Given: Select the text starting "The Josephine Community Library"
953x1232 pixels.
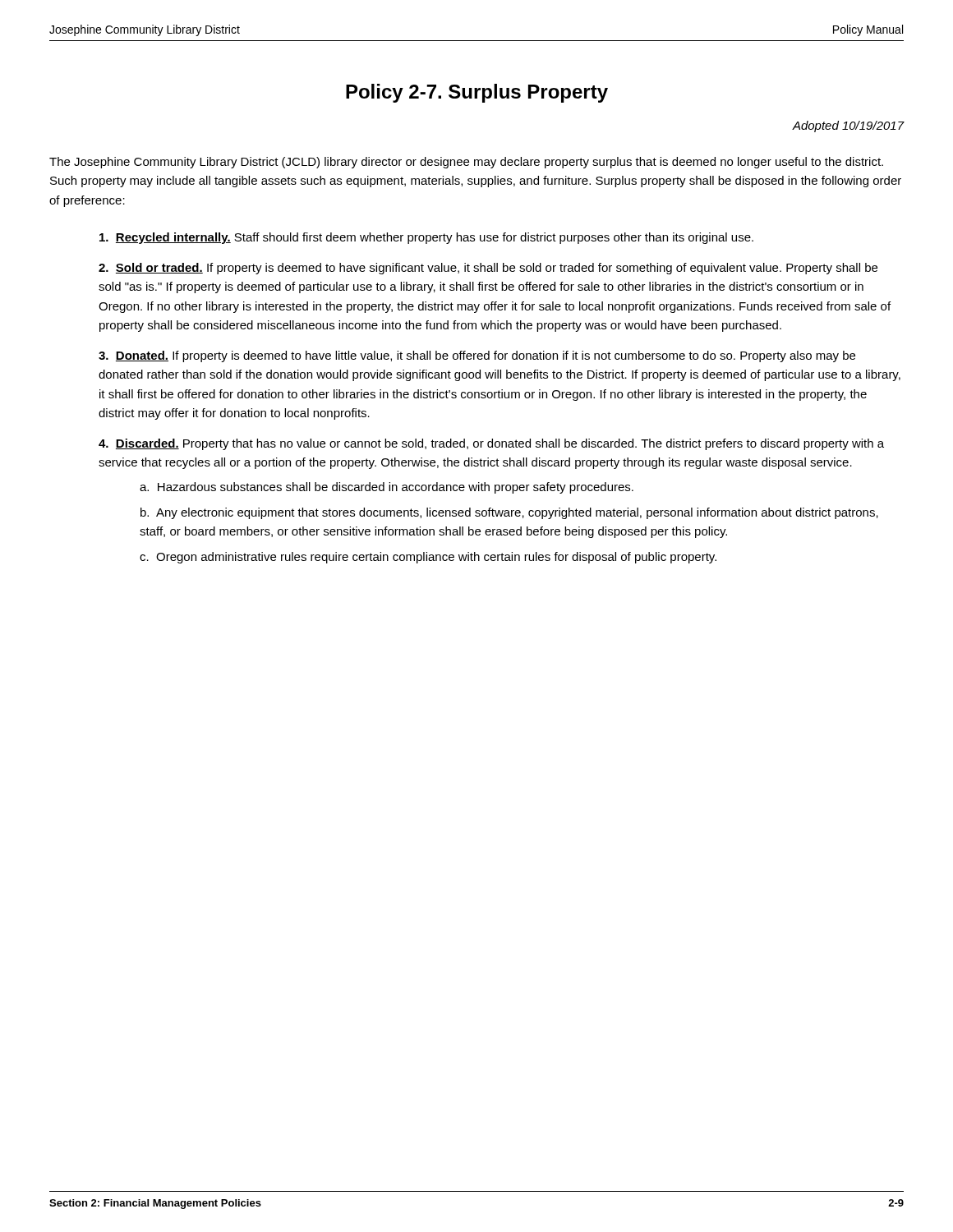Looking at the screenshot, I should click(x=475, y=180).
